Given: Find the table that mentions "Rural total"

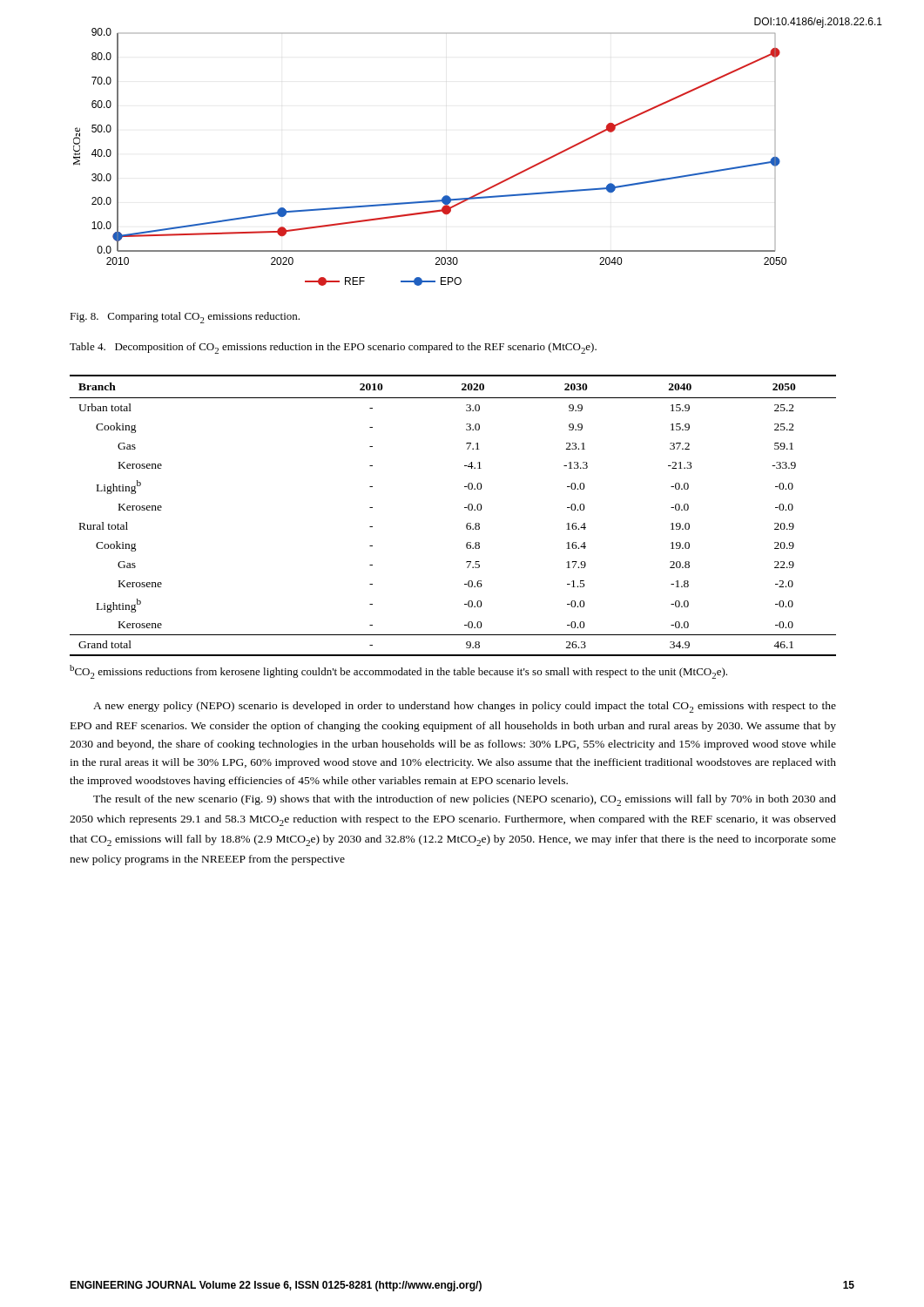Looking at the screenshot, I should [453, 515].
